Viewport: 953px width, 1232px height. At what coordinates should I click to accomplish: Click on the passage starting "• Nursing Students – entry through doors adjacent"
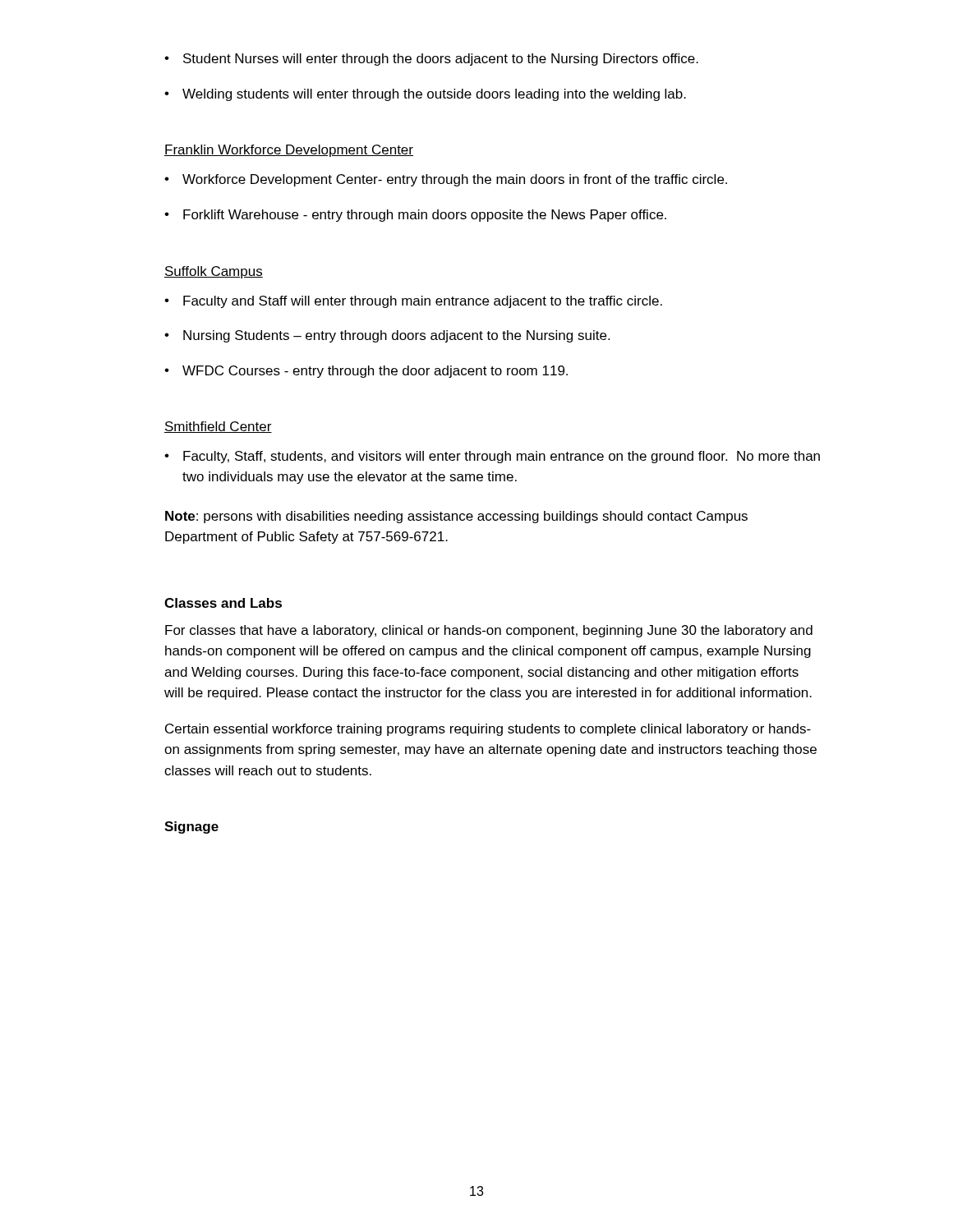pyautogui.click(x=388, y=336)
